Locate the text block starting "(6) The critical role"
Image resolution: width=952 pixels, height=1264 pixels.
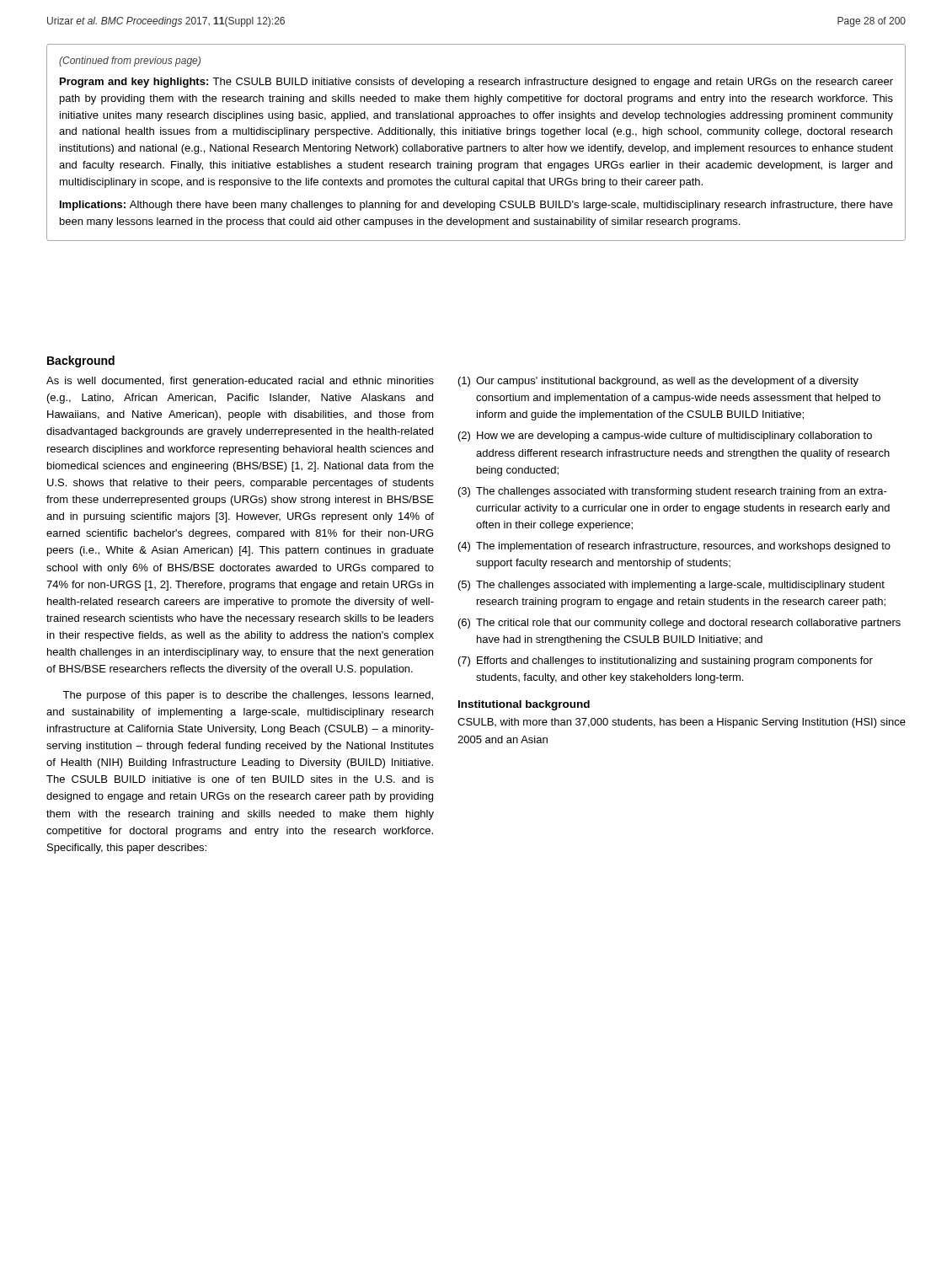(x=682, y=631)
